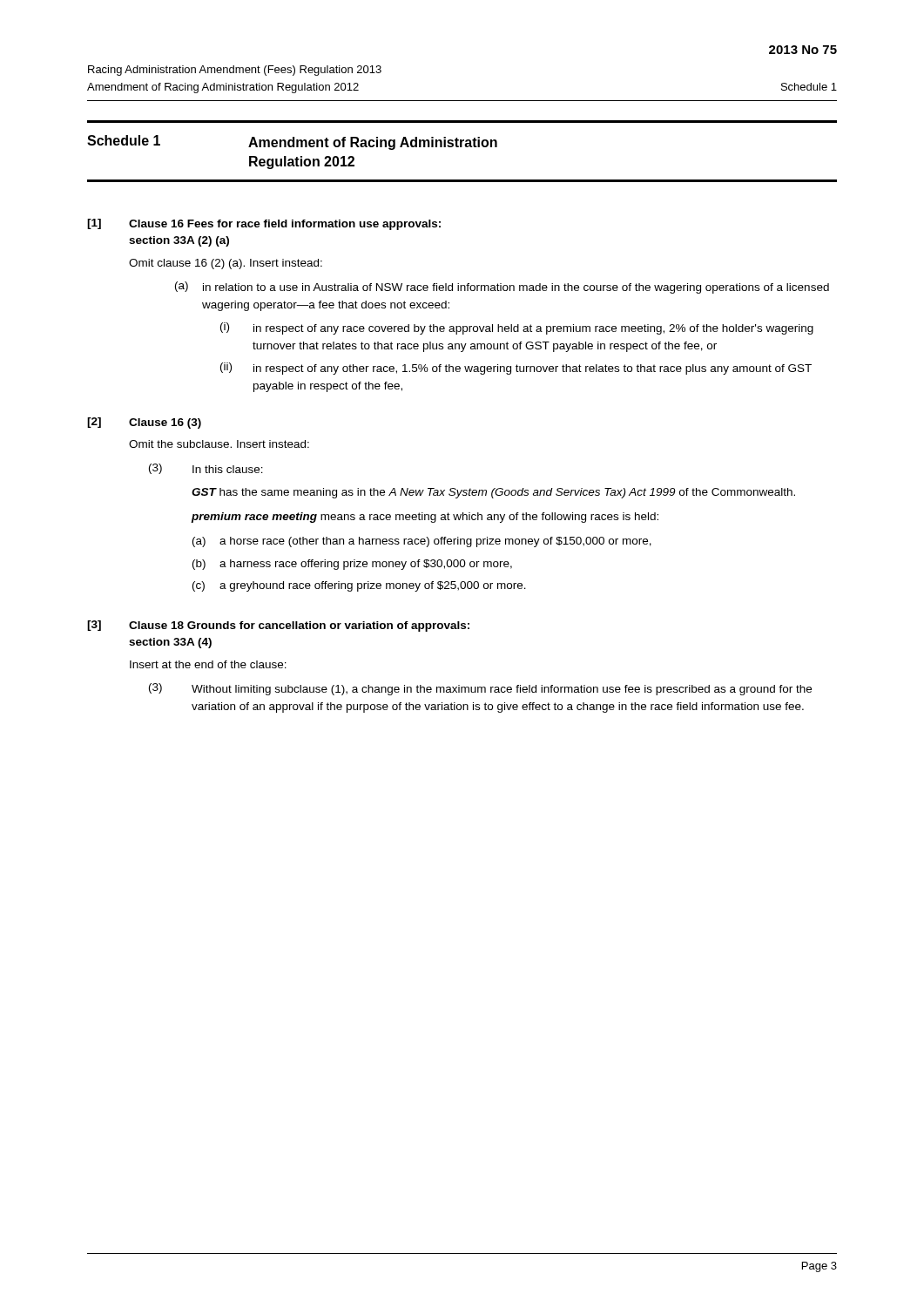Select the list item with the text "(c) a greyhound race offering prize money"
Image resolution: width=924 pixels, height=1307 pixels.
click(x=514, y=586)
